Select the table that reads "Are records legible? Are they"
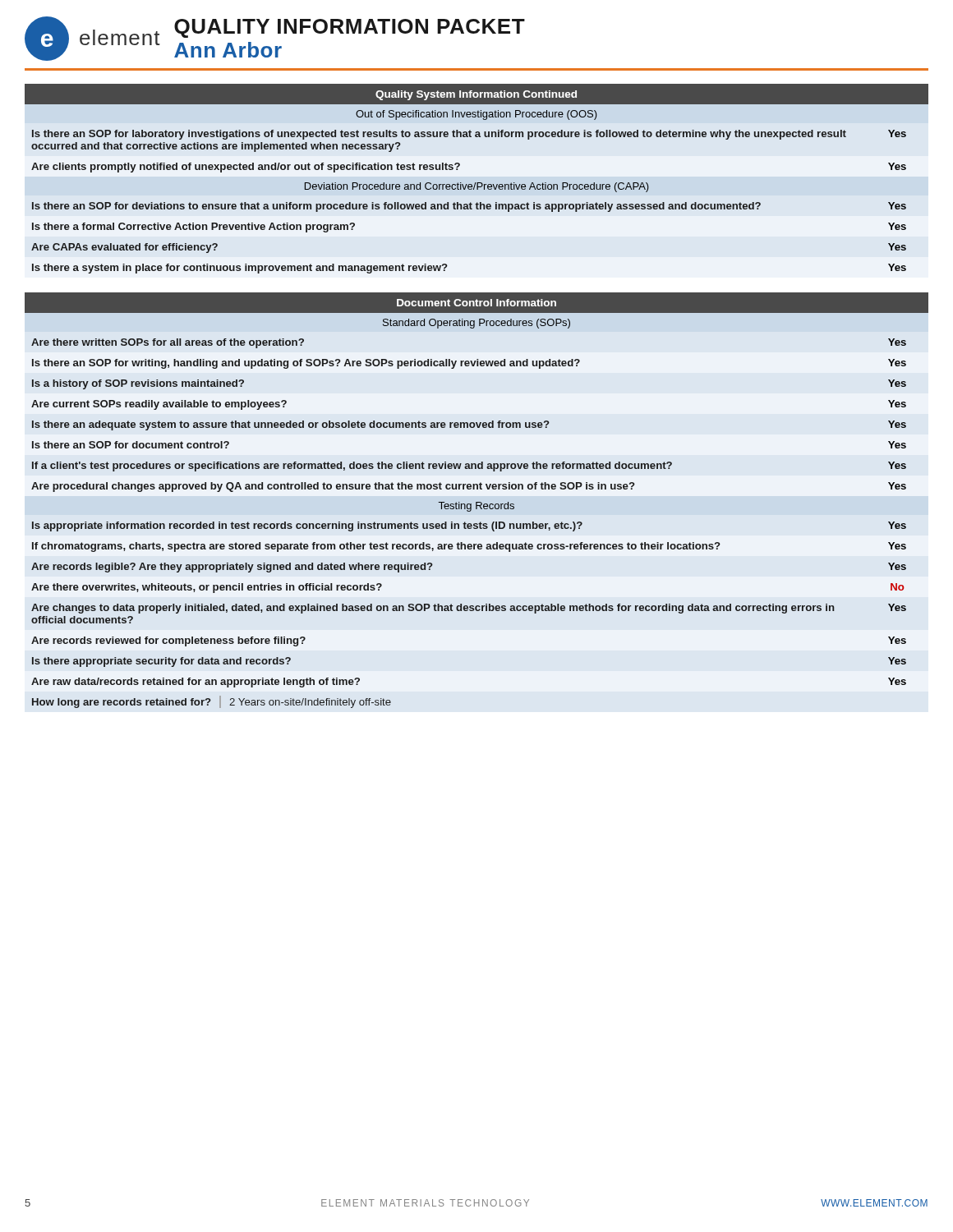The height and width of the screenshot is (1232, 953). (476, 502)
